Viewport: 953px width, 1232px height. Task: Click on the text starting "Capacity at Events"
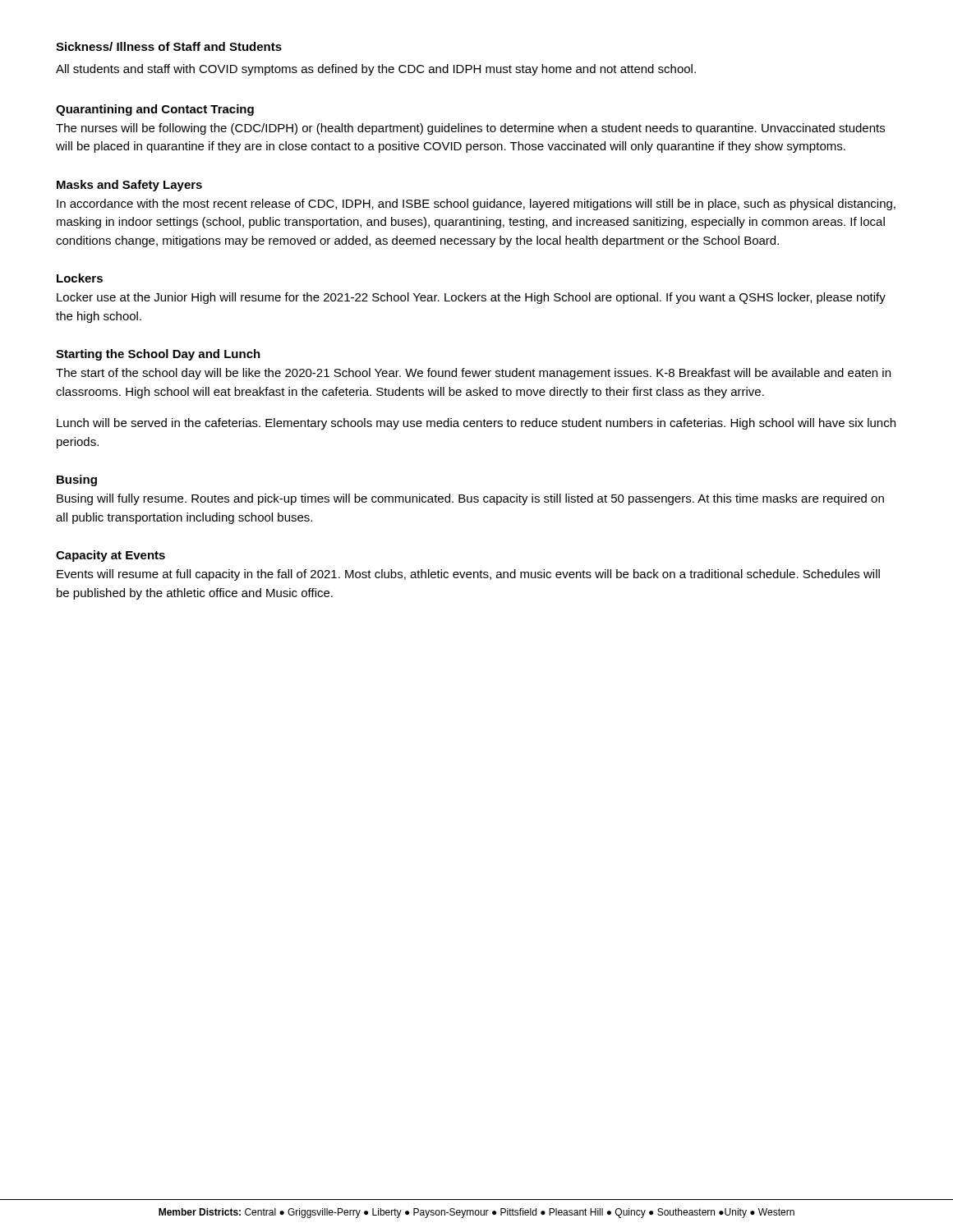[x=110, y=556]
